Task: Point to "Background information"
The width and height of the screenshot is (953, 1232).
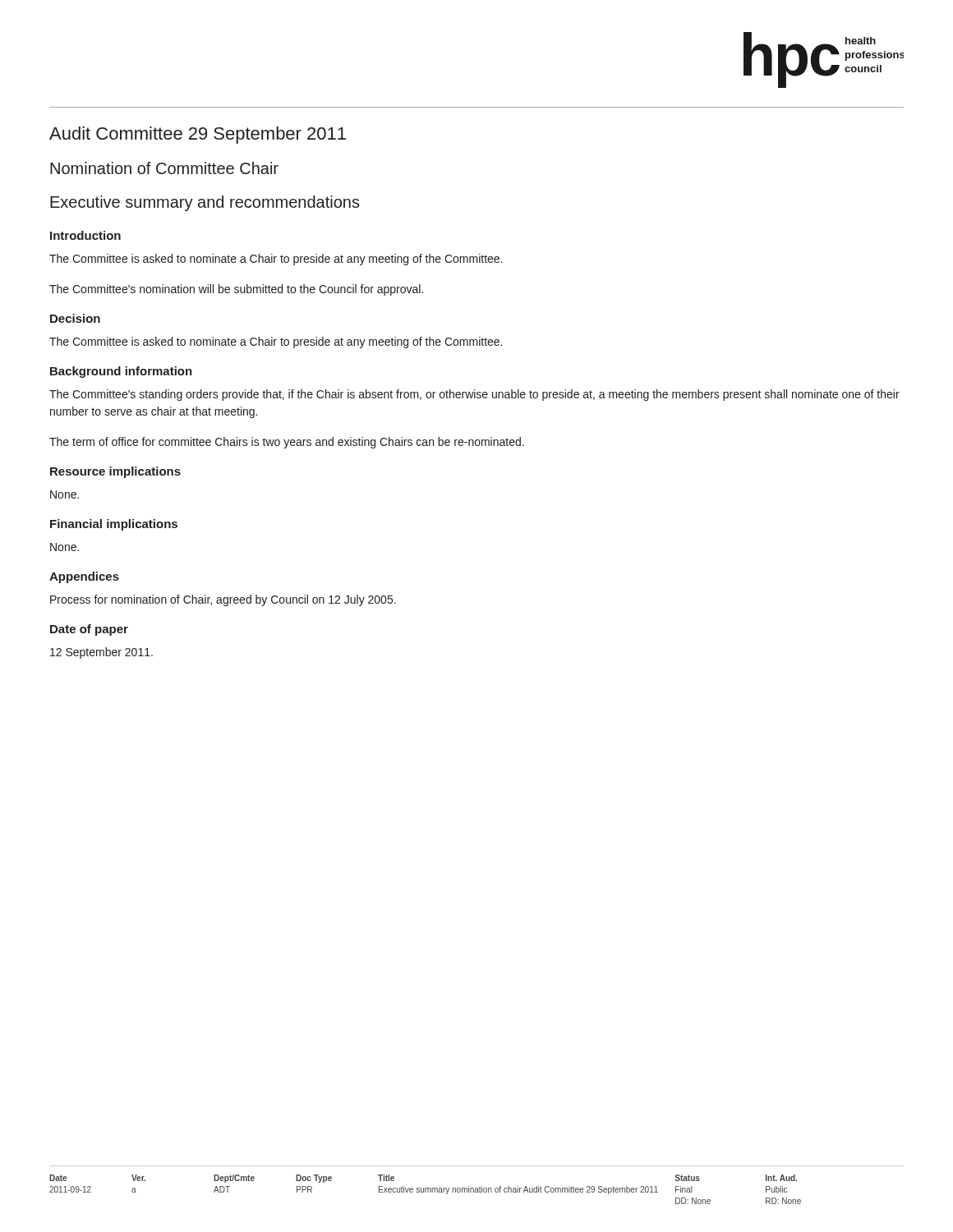Action: coord(121,371)
